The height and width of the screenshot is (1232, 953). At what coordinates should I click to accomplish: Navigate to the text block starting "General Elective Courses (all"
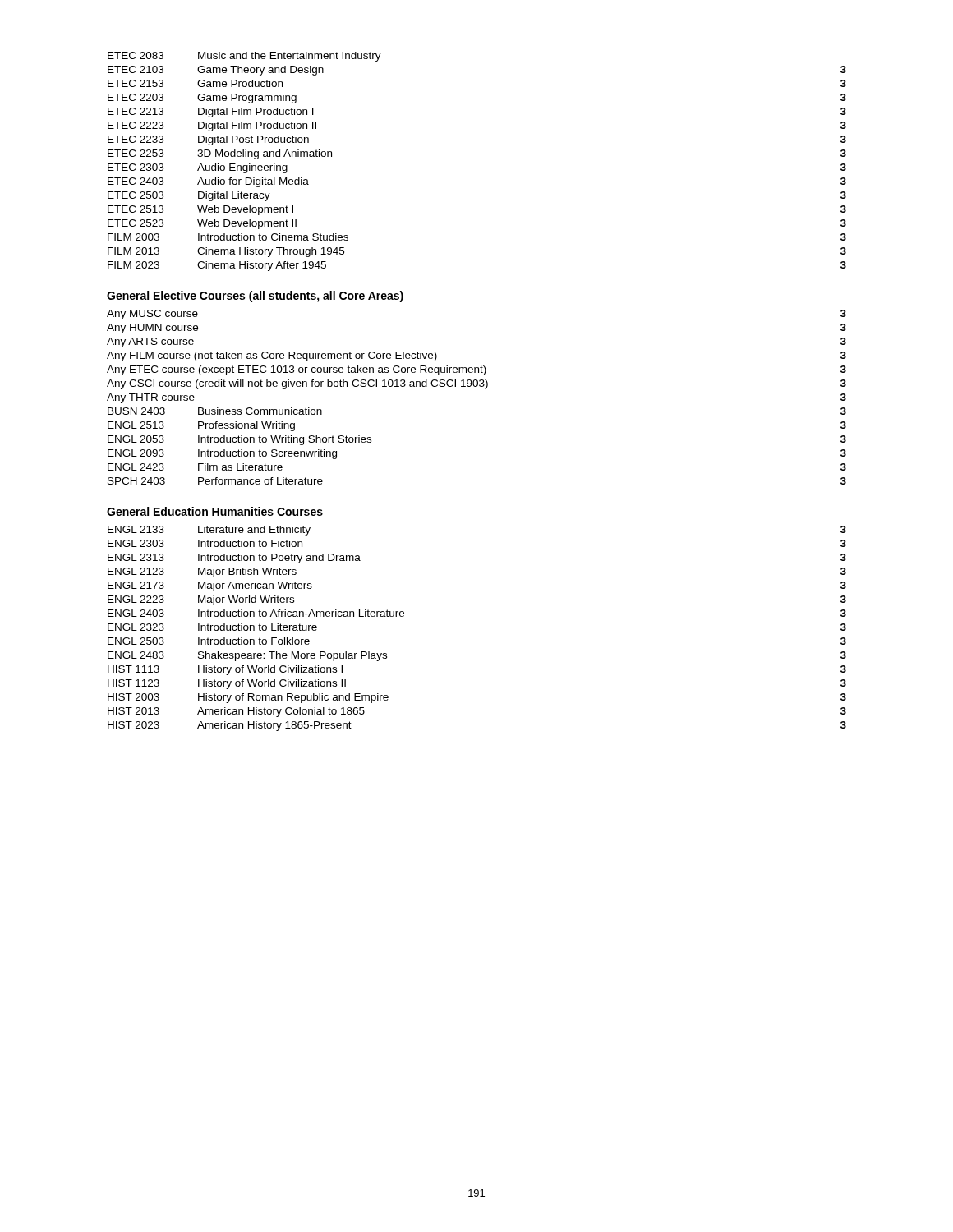[255, 296]
